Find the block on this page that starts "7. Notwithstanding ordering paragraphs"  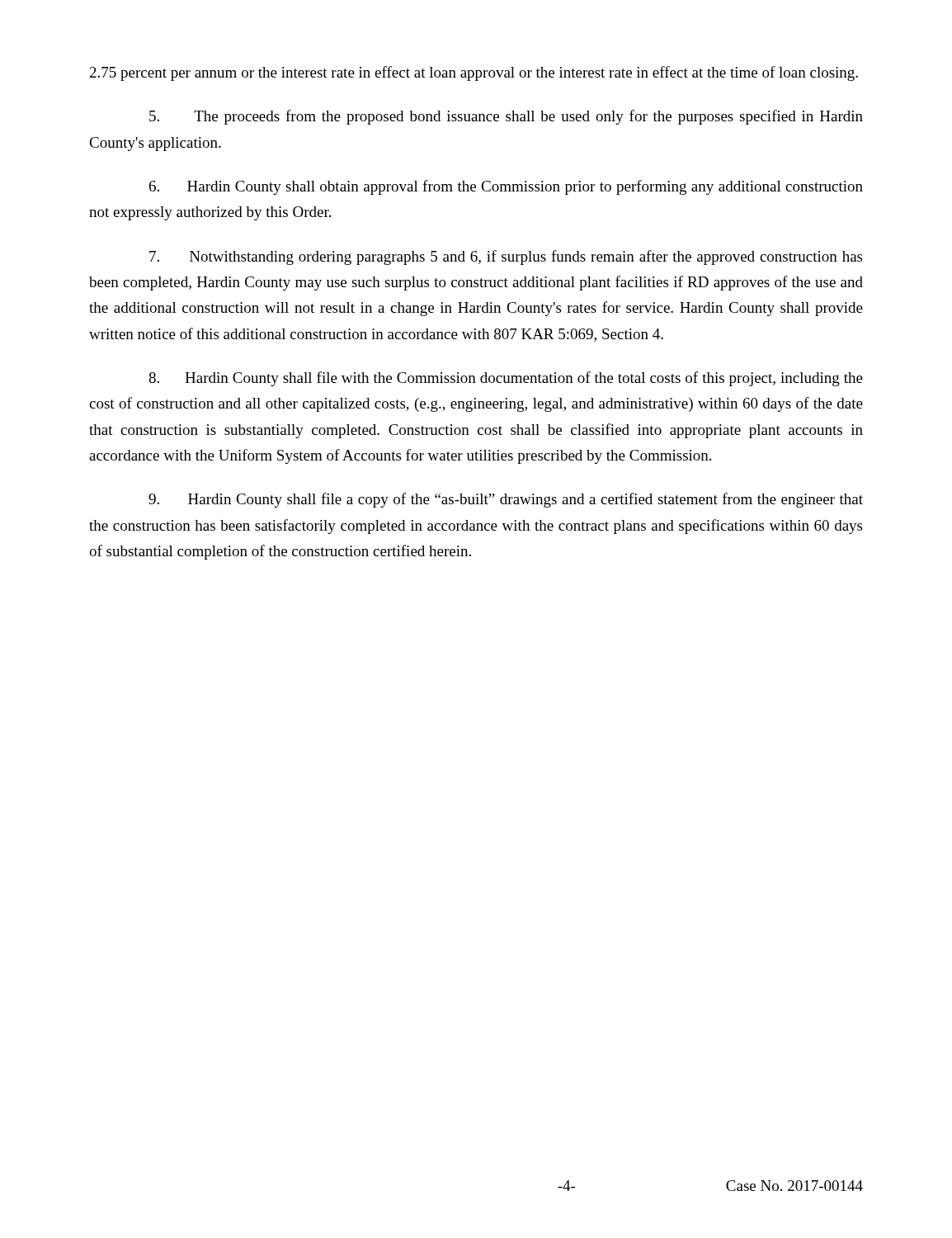[x=476, y=295]
